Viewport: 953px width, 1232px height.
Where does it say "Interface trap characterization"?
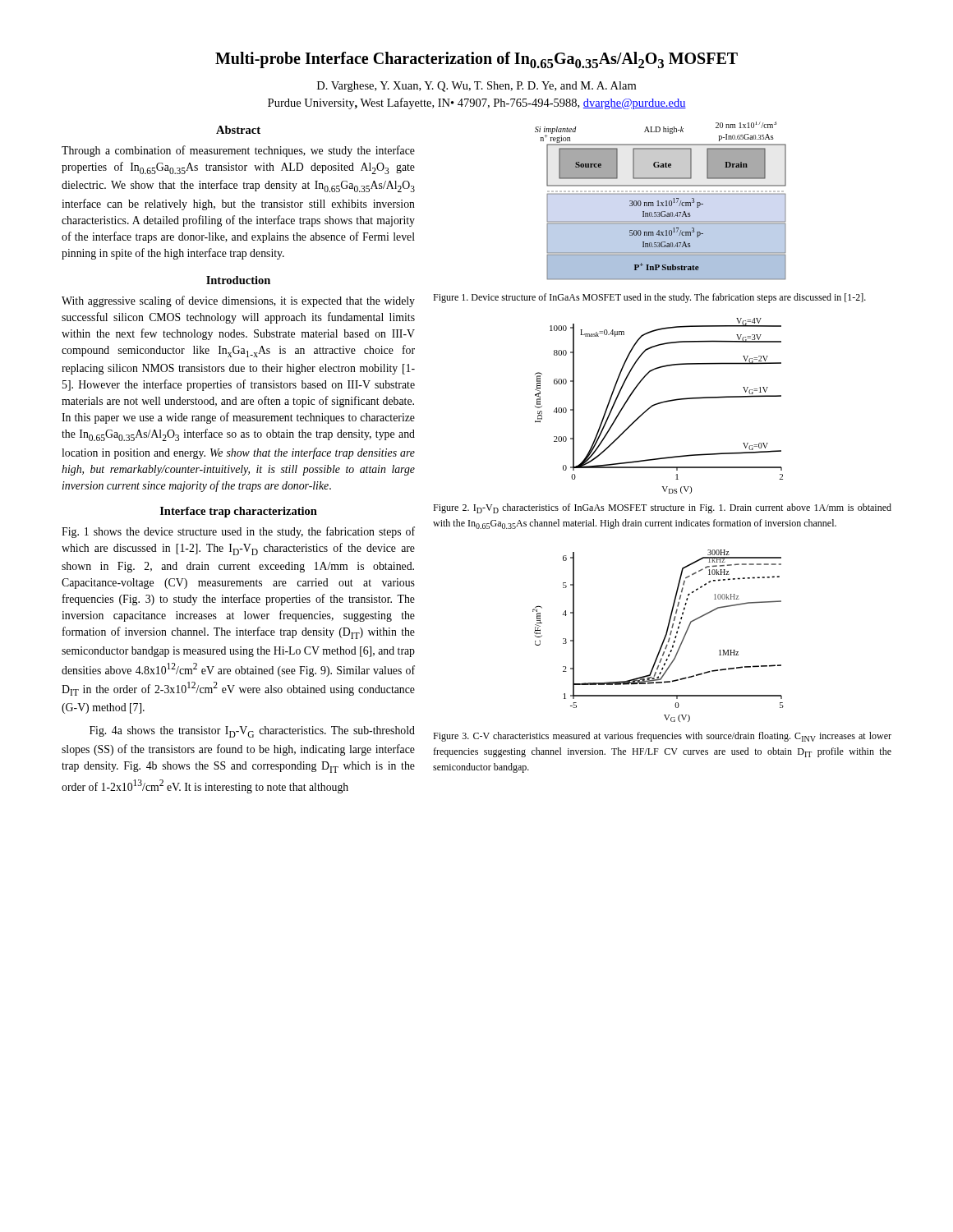pyautogui.click(x=238, y=511)
